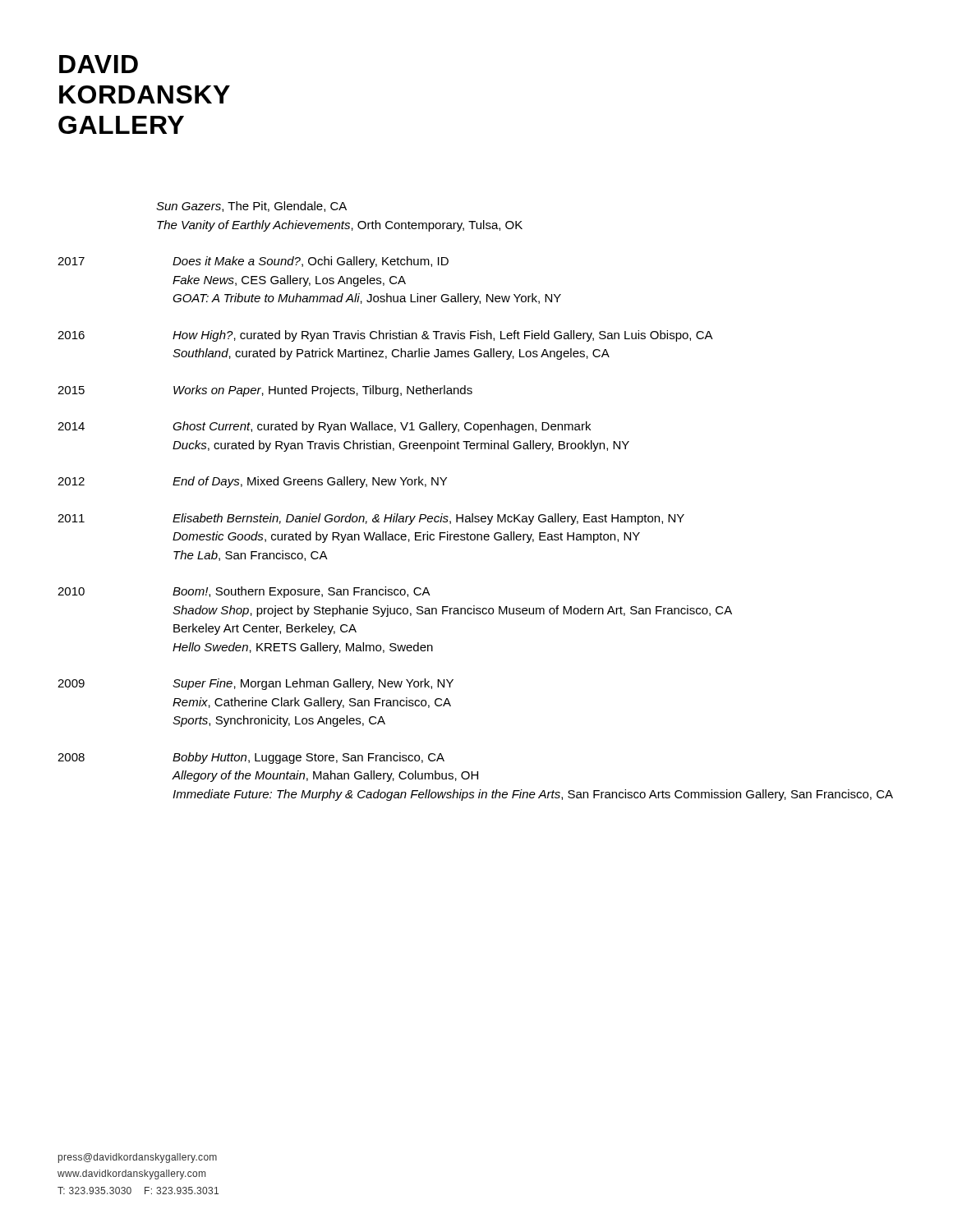
Task: Find the block on this page that starts "Sun Gazers, The Pit, Glendale, CA The Vanity"
Action: click(x=476, y=216)
